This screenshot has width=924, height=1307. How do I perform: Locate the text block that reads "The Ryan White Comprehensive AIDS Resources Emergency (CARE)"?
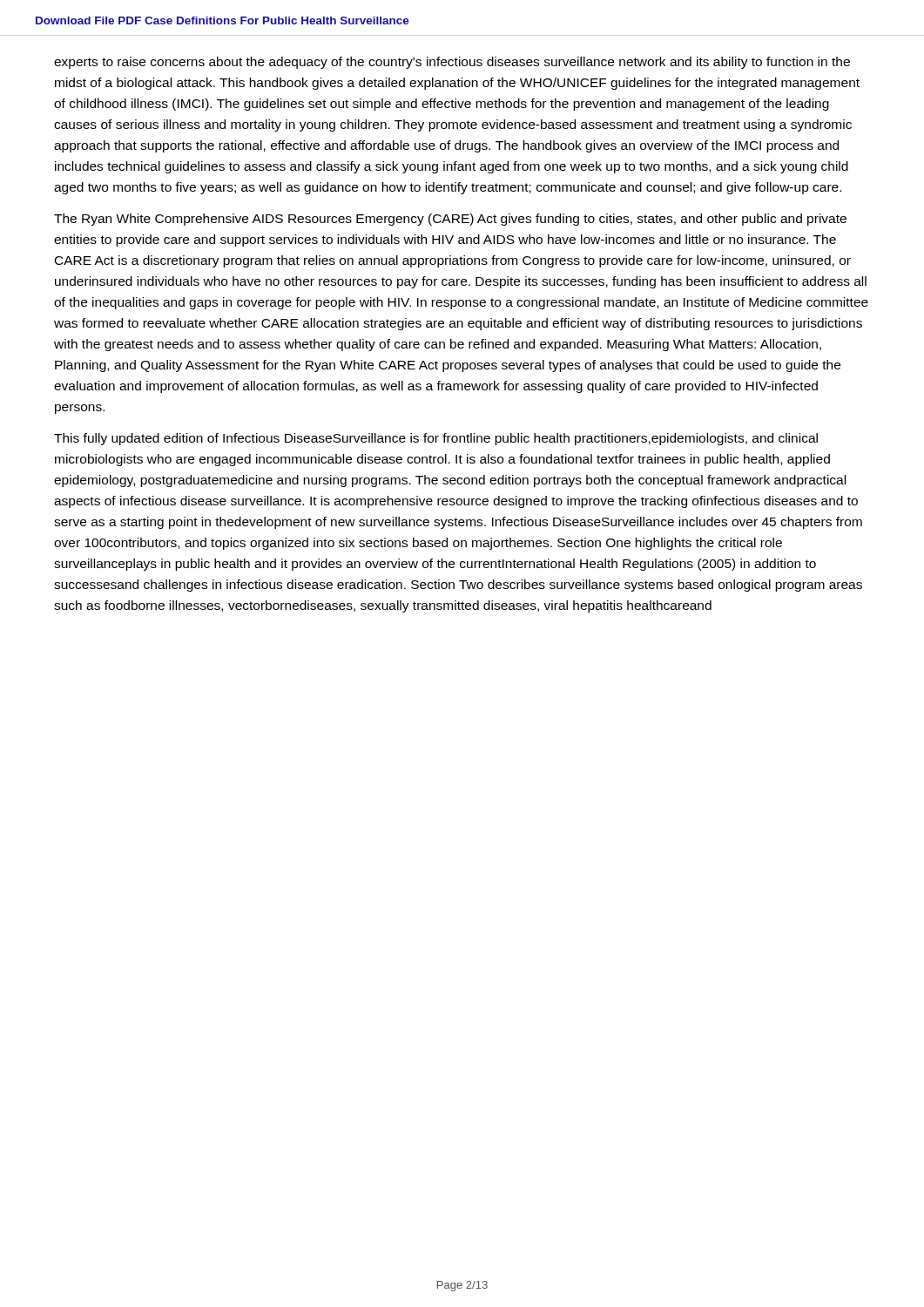click(x=462, y=313)
